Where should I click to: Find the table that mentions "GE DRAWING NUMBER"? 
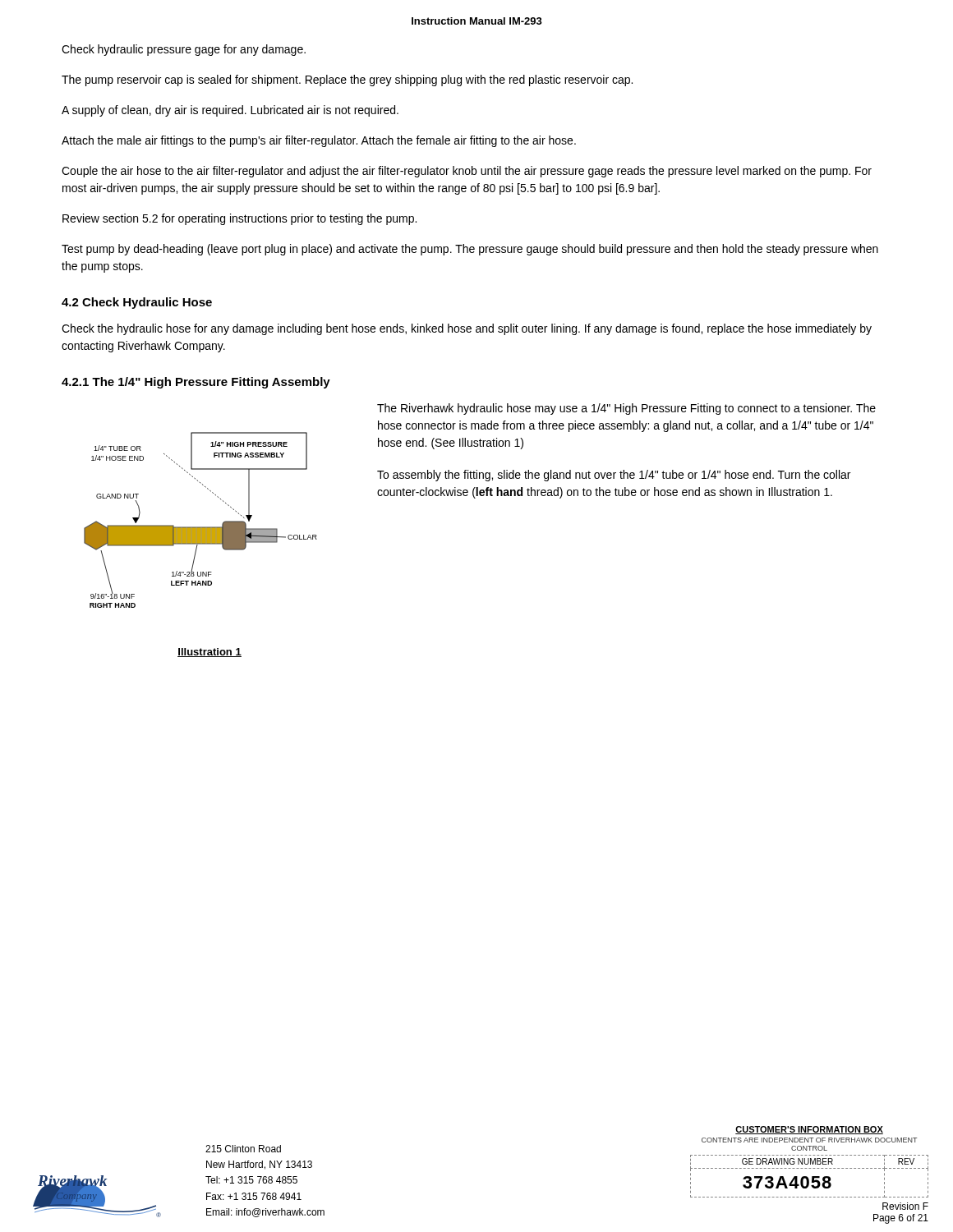click(x=809, y=1176)
